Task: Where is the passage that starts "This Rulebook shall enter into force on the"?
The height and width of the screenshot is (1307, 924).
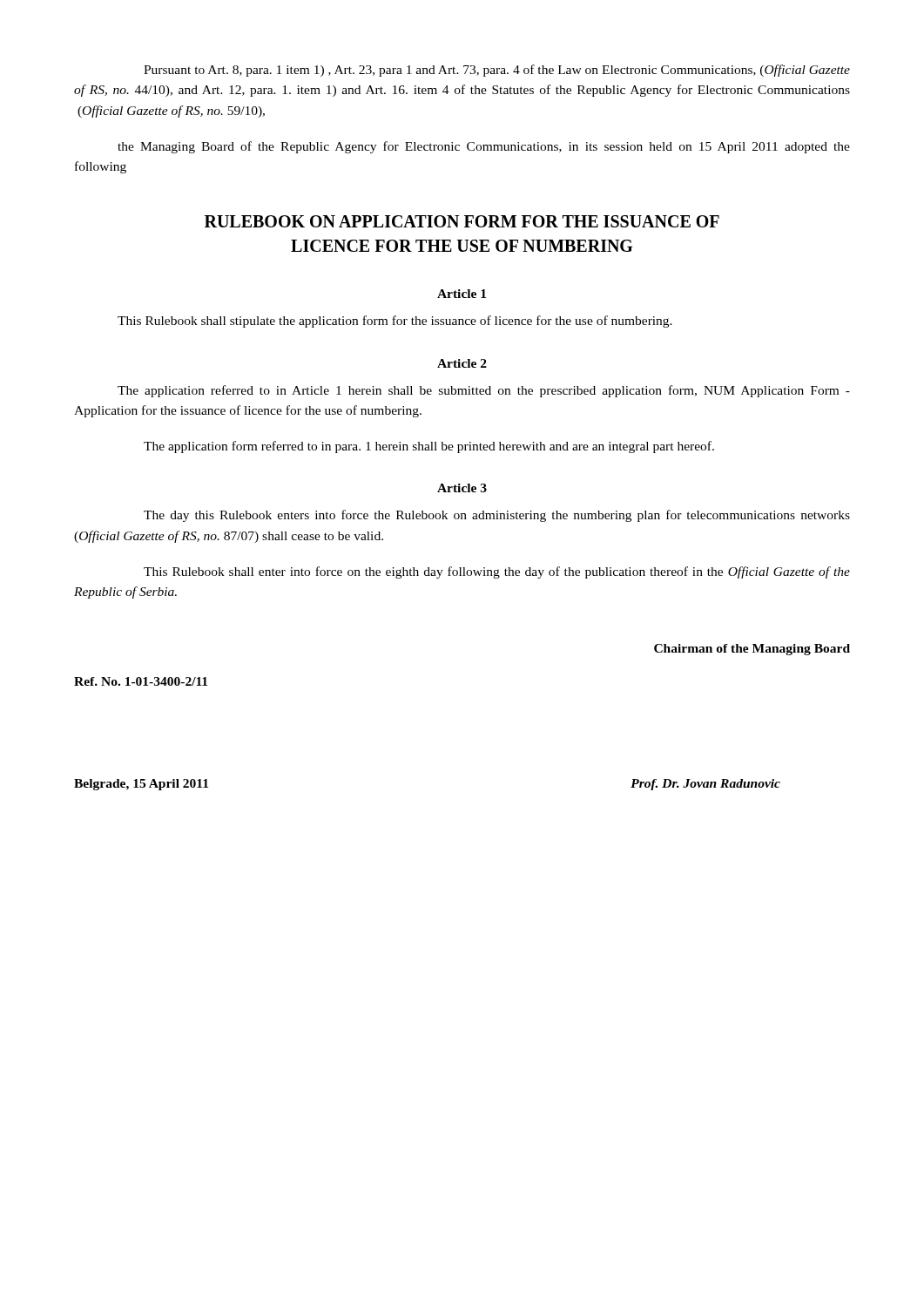Action: [x=462, y=581]
